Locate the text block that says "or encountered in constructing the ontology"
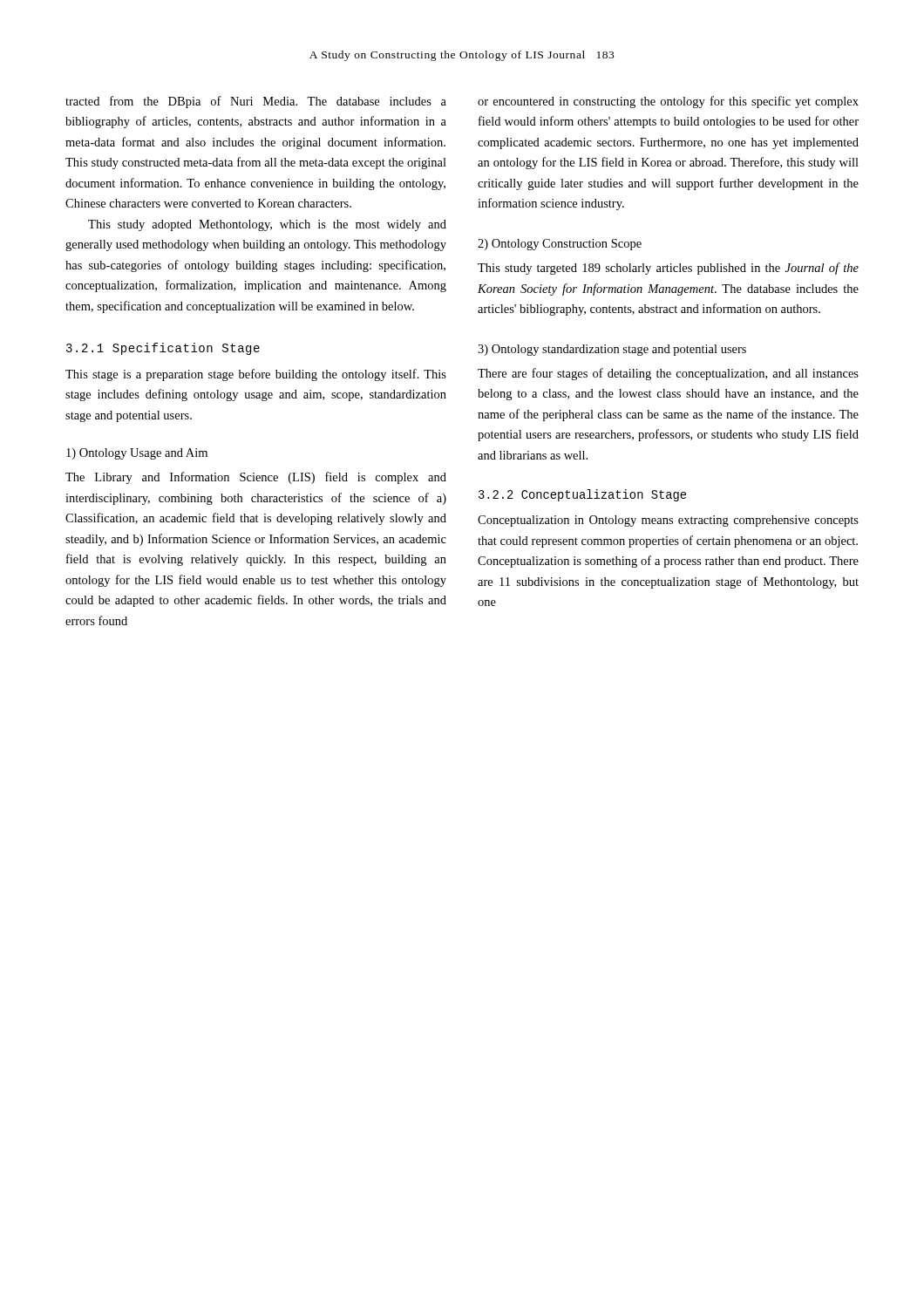This screenshot has height=1308, width=924. click(x=668, y=153)
